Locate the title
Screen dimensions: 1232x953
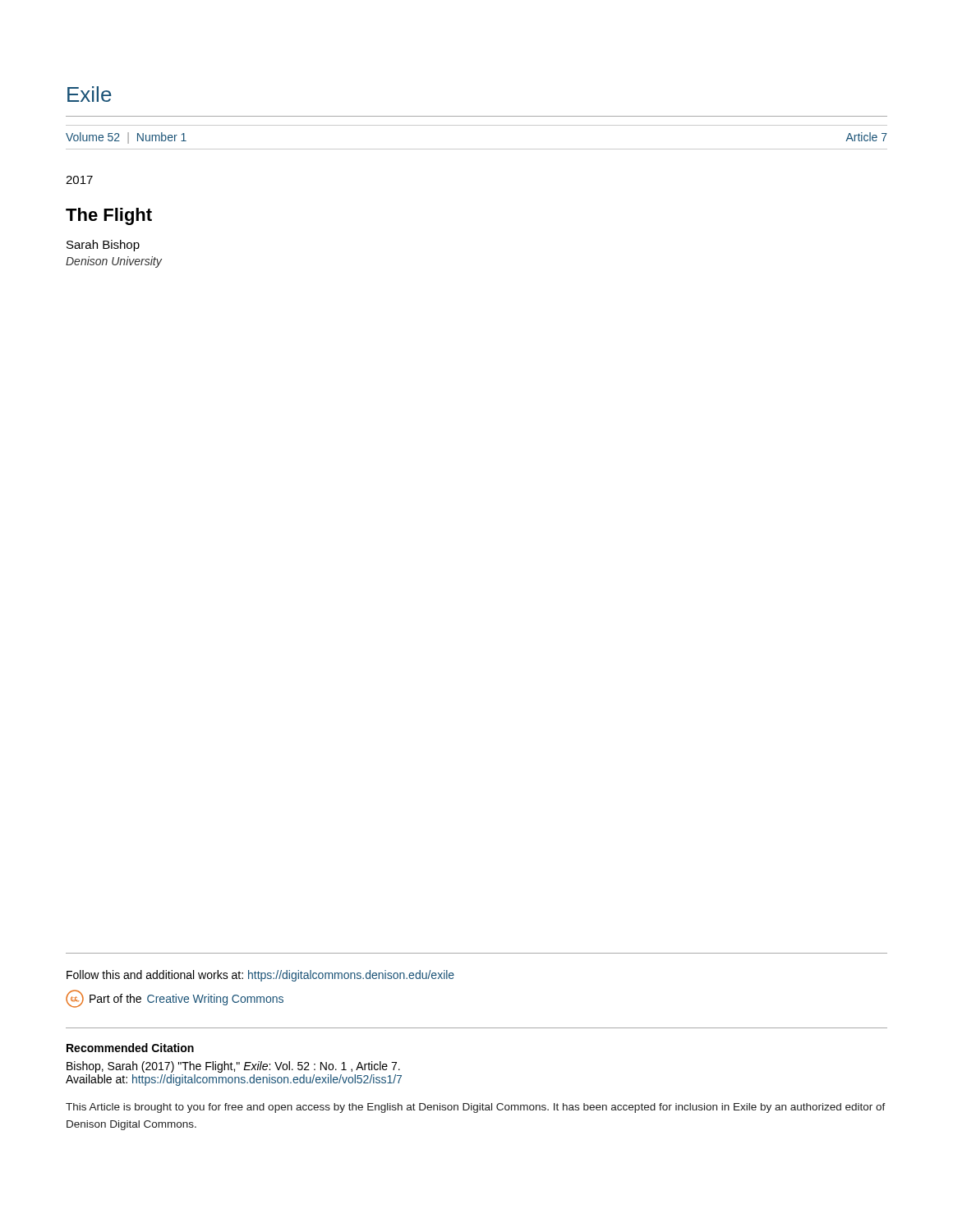[x=476, y=95]
